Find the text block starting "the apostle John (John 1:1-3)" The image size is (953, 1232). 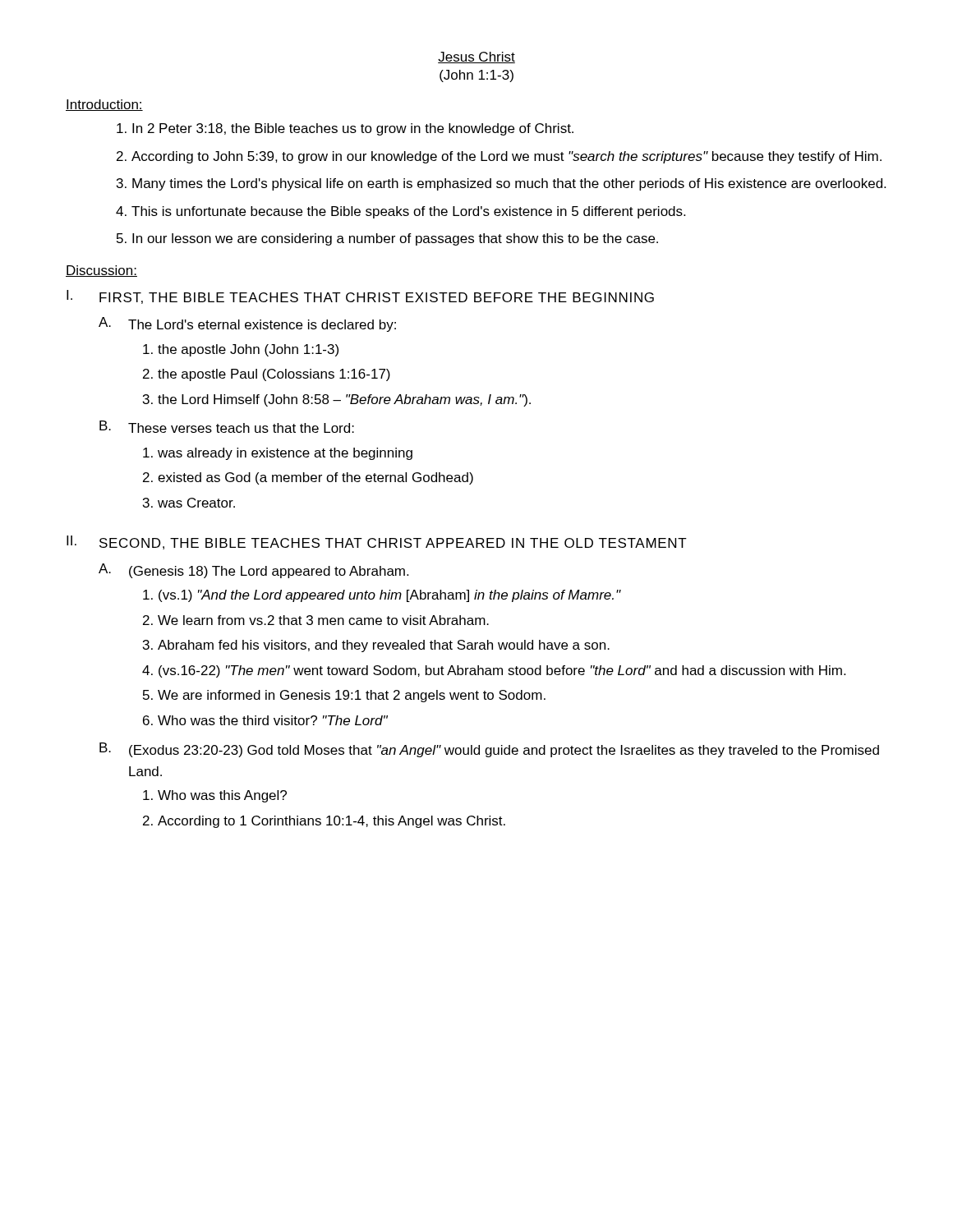pyautogui.click(x=248, y=350)
